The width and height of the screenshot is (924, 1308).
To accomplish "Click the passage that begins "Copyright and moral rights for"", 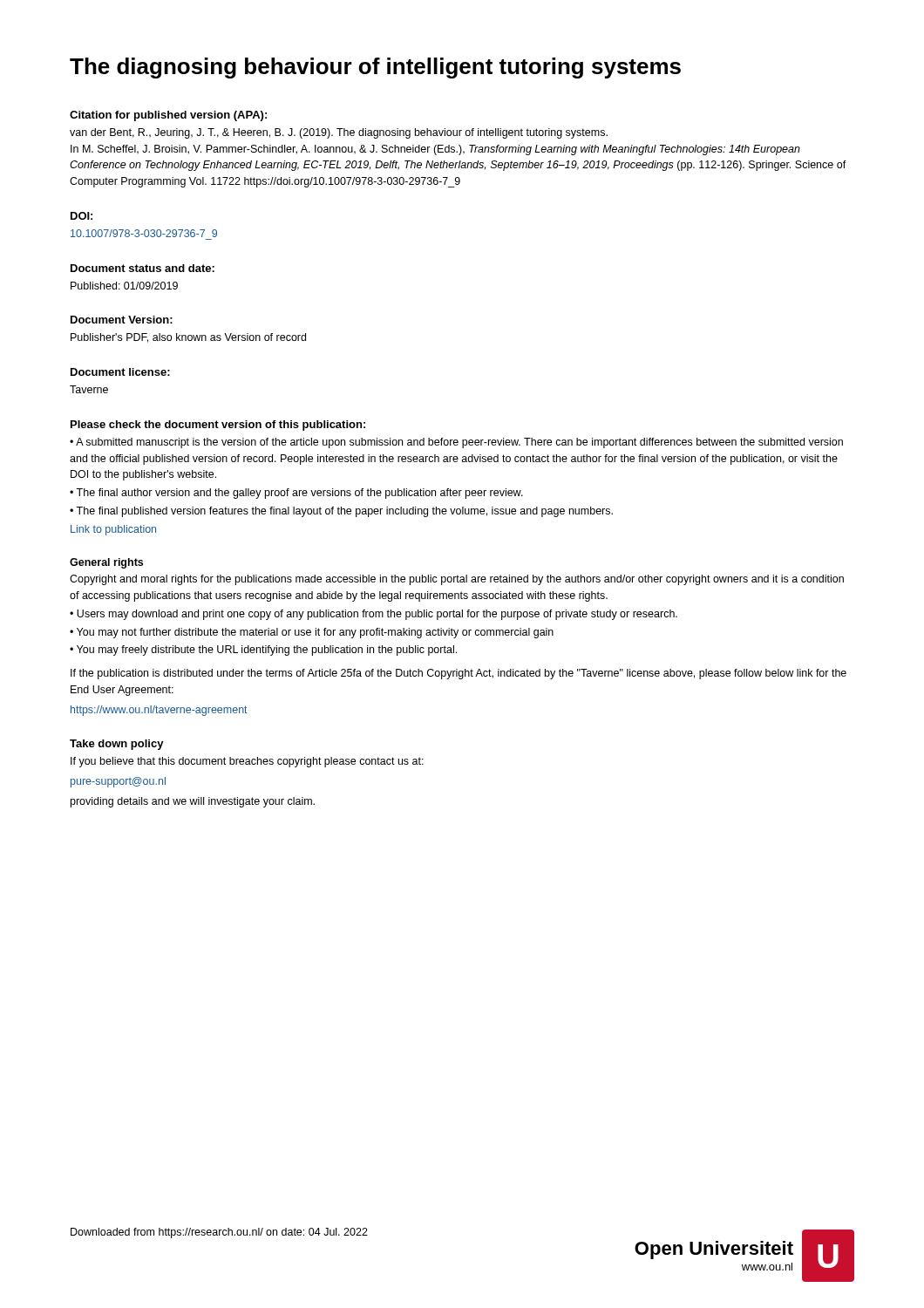I will click(462, 588).
